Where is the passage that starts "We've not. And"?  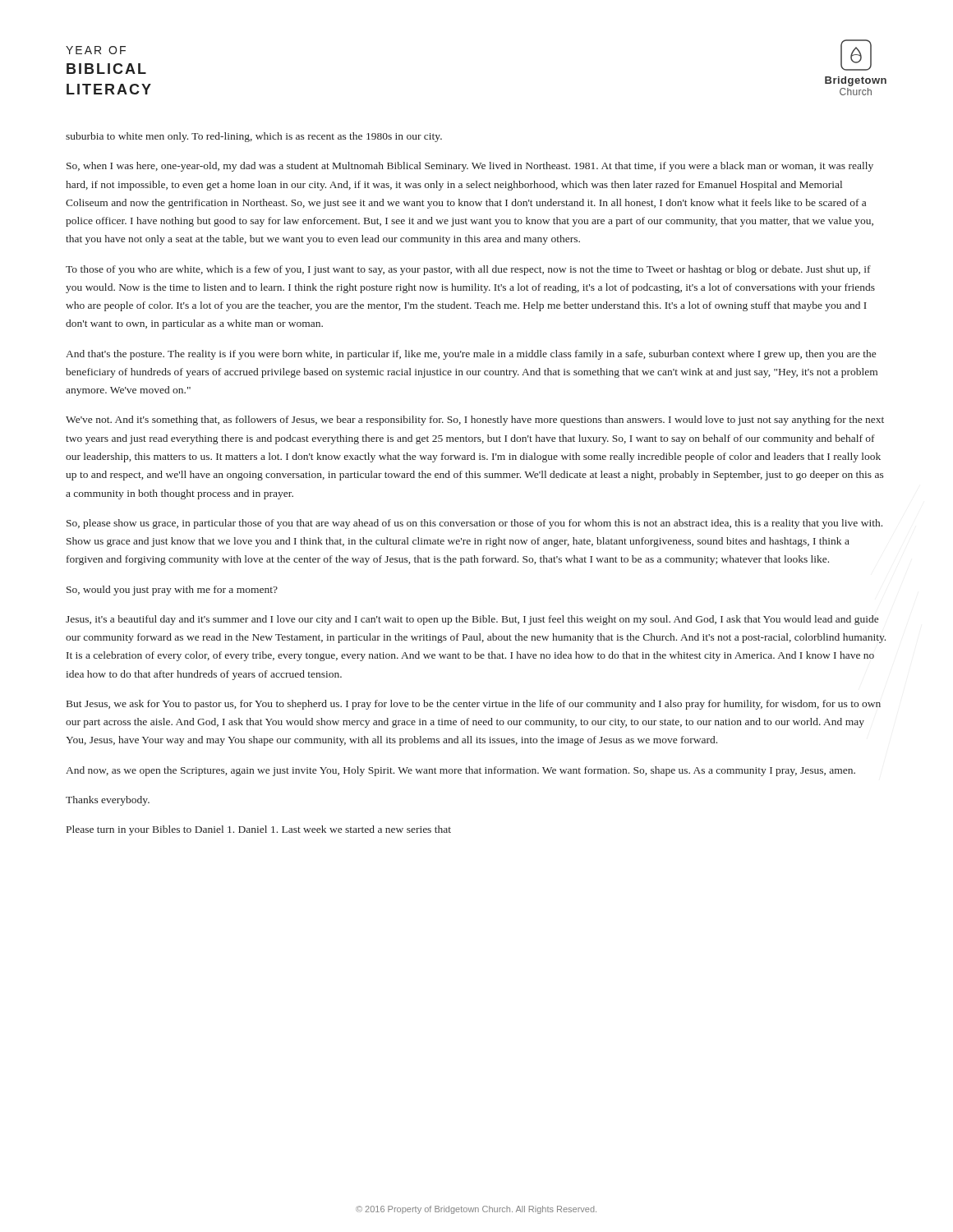pyautogui.click(x=475, y=456)
